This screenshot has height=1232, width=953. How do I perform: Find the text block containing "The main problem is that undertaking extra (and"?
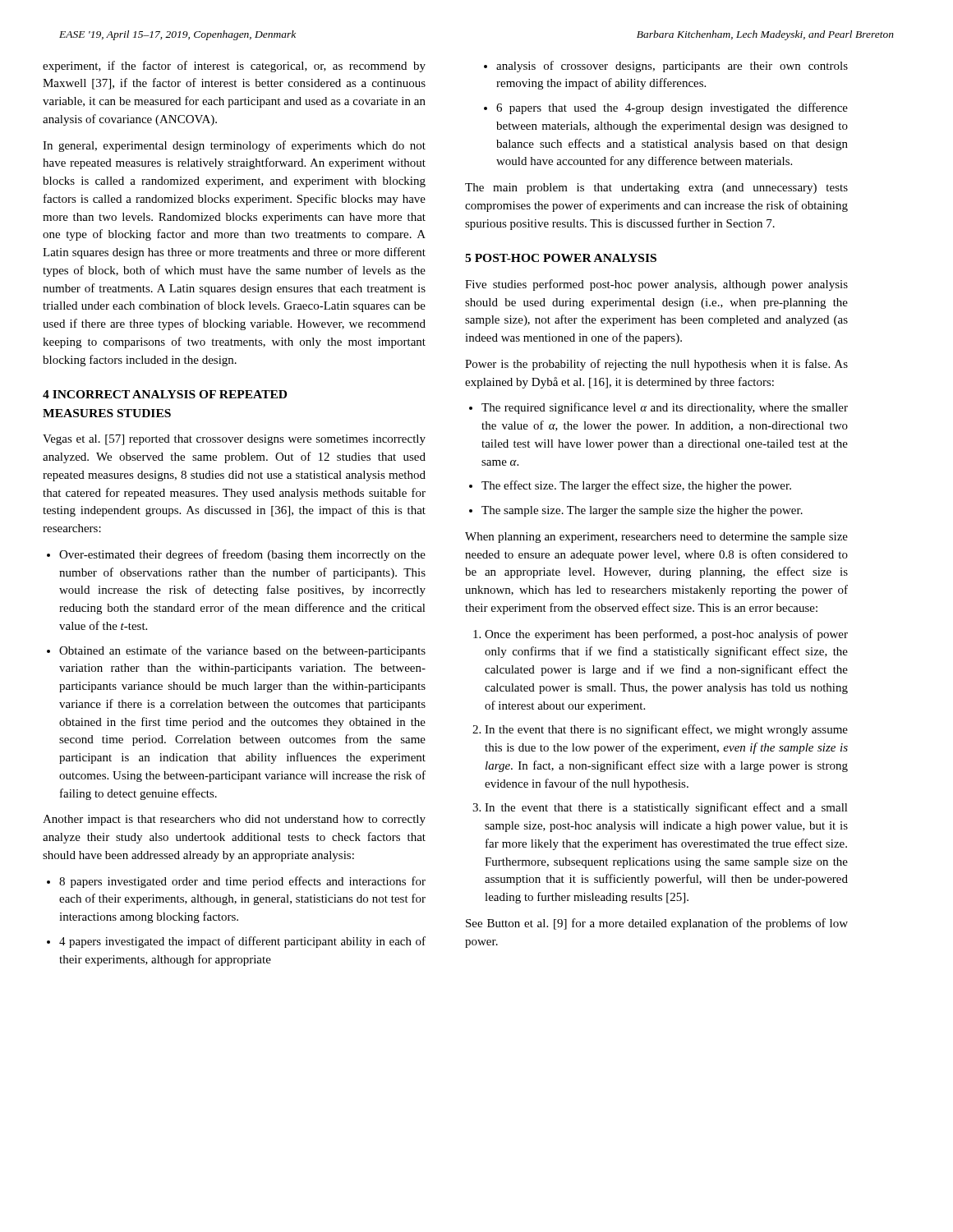pos(656,206)
